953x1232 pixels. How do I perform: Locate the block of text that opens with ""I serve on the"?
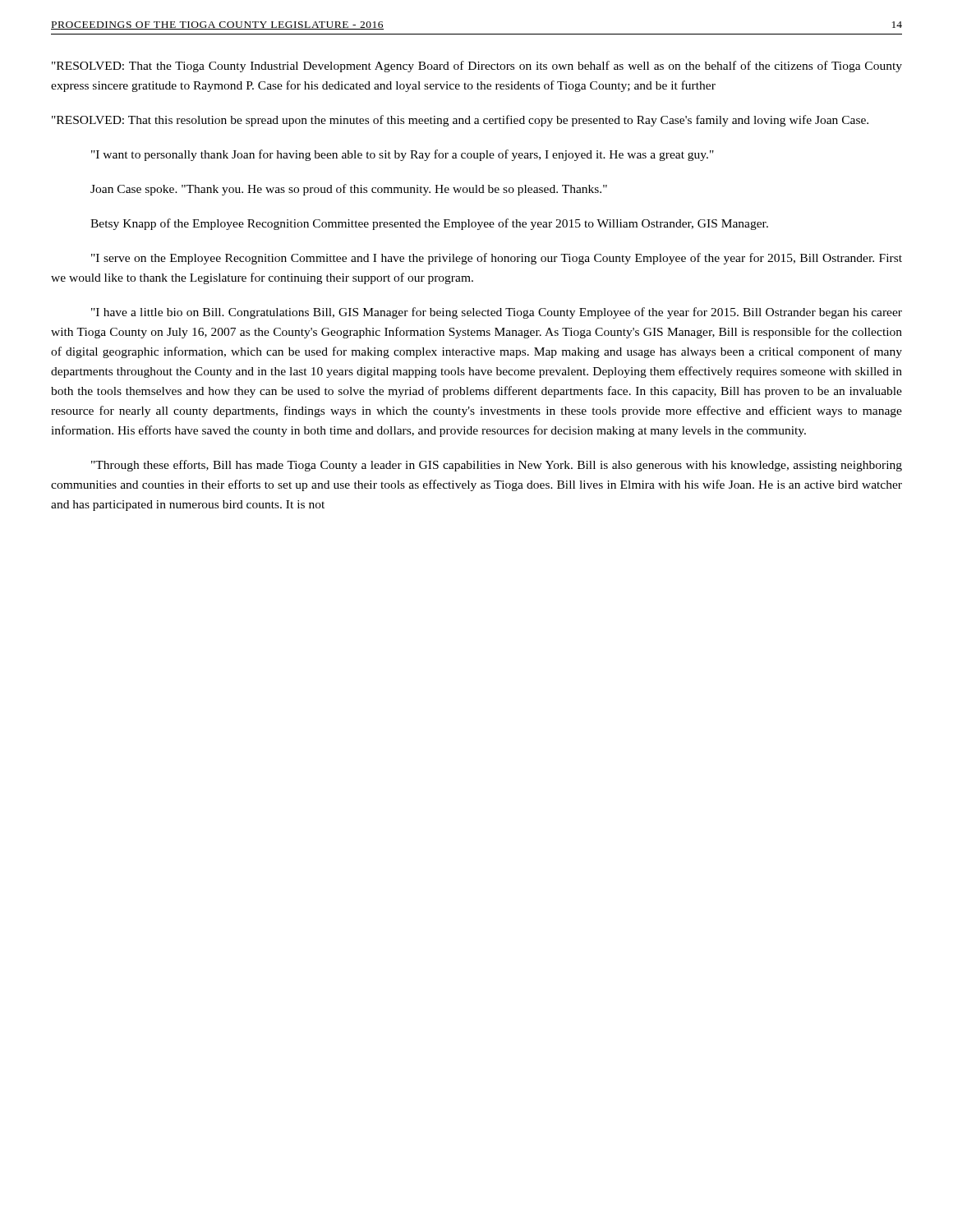(x=476, y=267)
